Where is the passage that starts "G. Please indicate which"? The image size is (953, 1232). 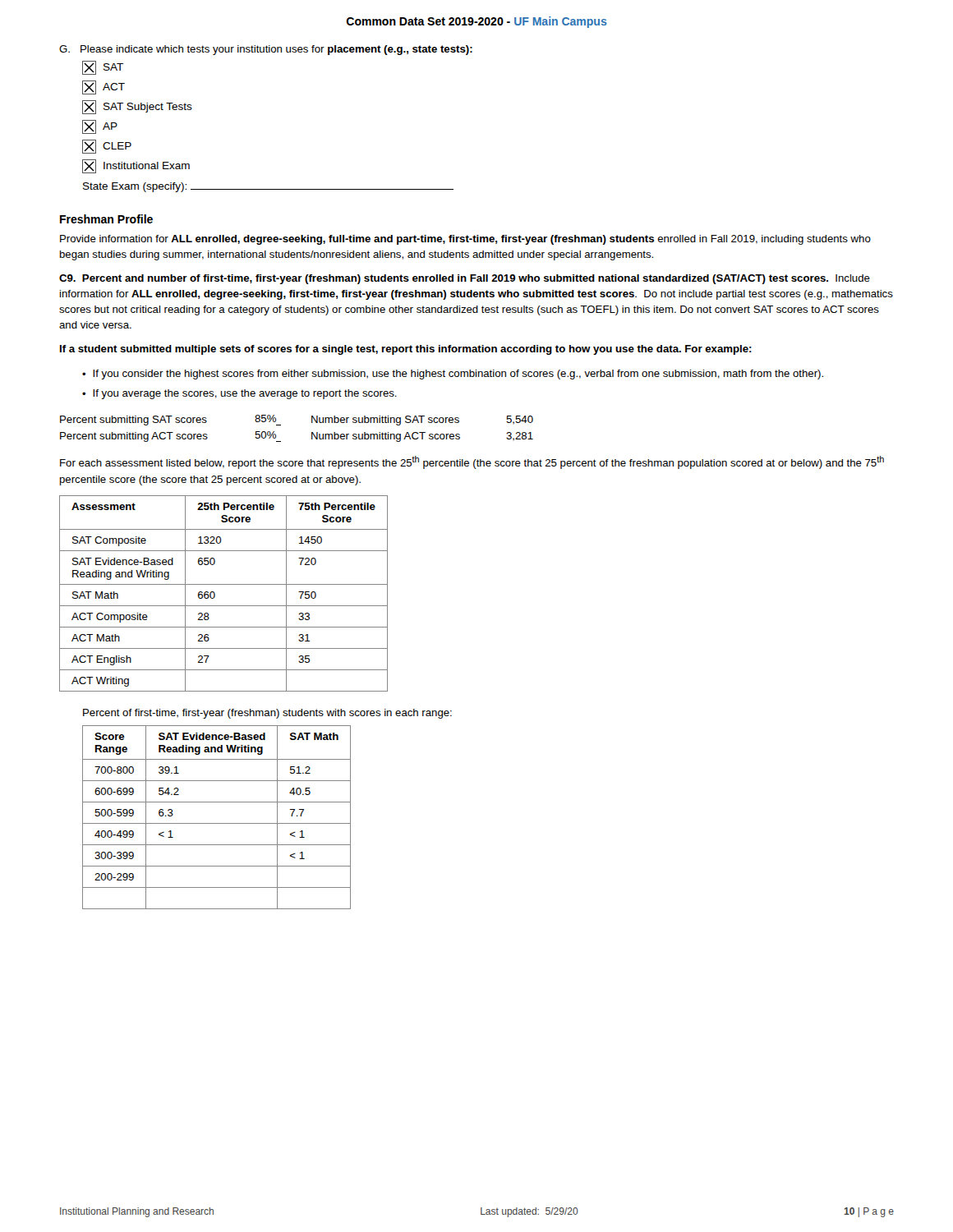click(x=266, y=50)
